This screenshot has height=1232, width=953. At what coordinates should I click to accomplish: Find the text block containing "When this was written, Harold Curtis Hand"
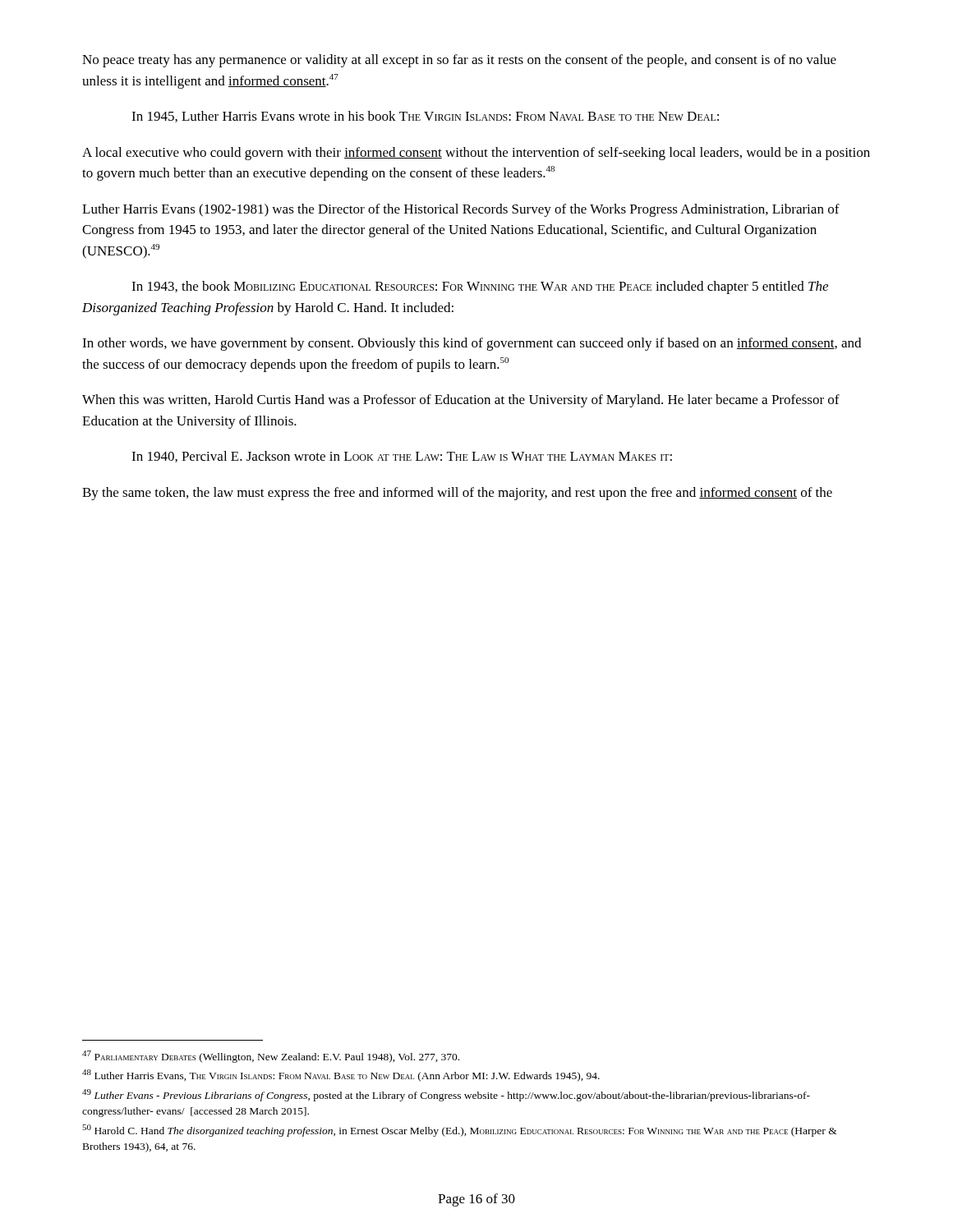tap(461, 410)
